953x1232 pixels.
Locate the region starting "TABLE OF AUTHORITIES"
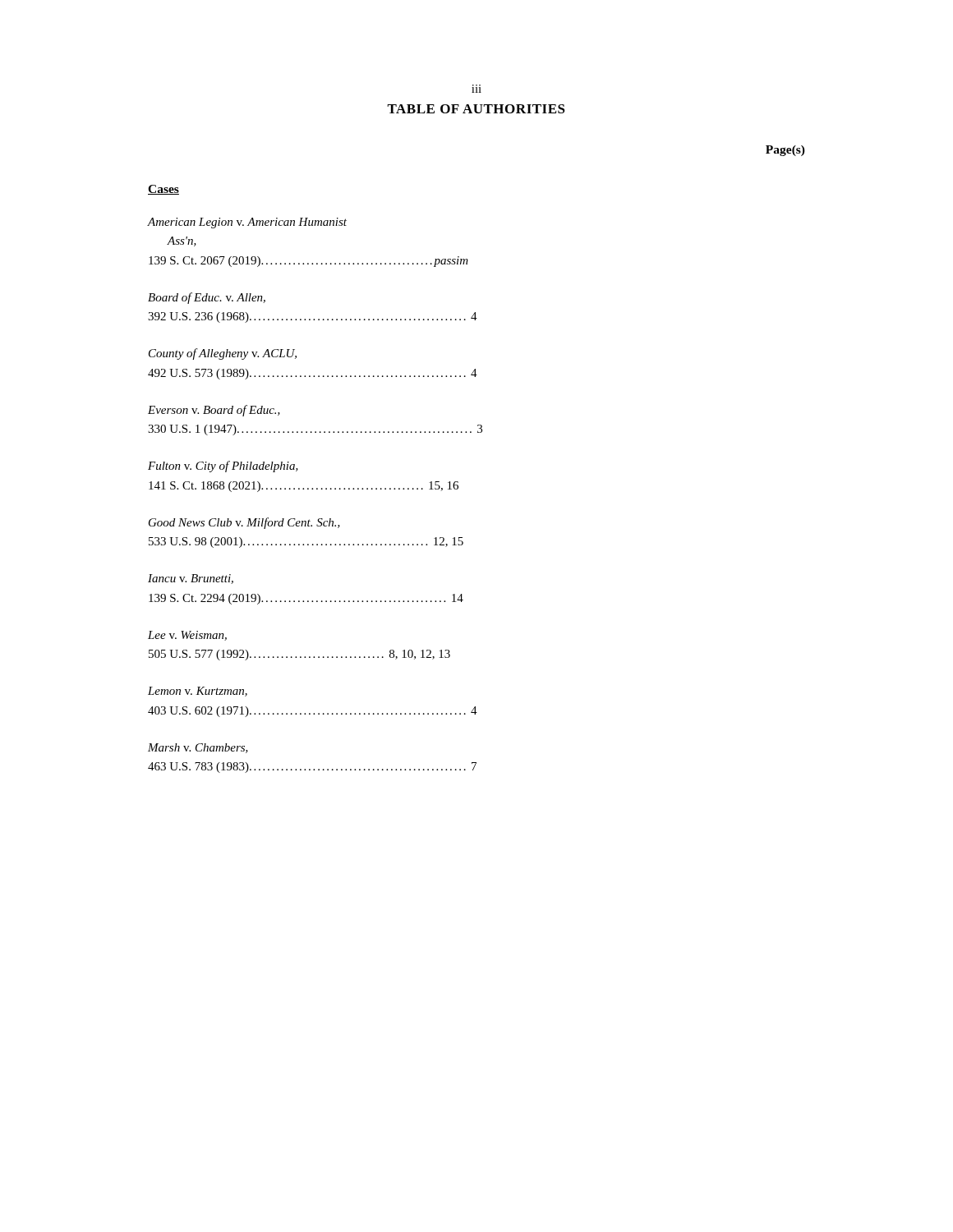(476, 109)
